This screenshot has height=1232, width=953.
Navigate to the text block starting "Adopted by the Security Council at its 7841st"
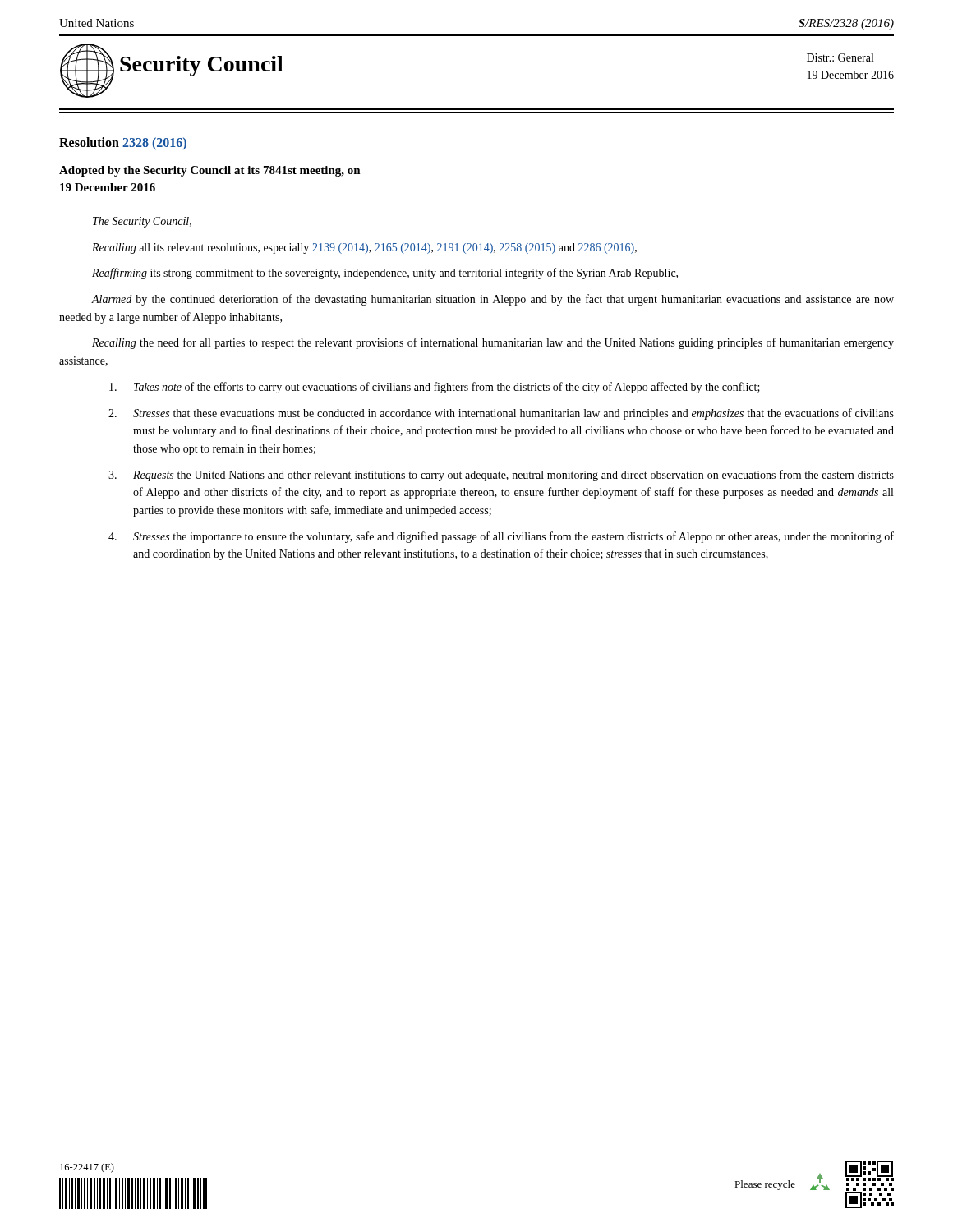pos(210,179)
